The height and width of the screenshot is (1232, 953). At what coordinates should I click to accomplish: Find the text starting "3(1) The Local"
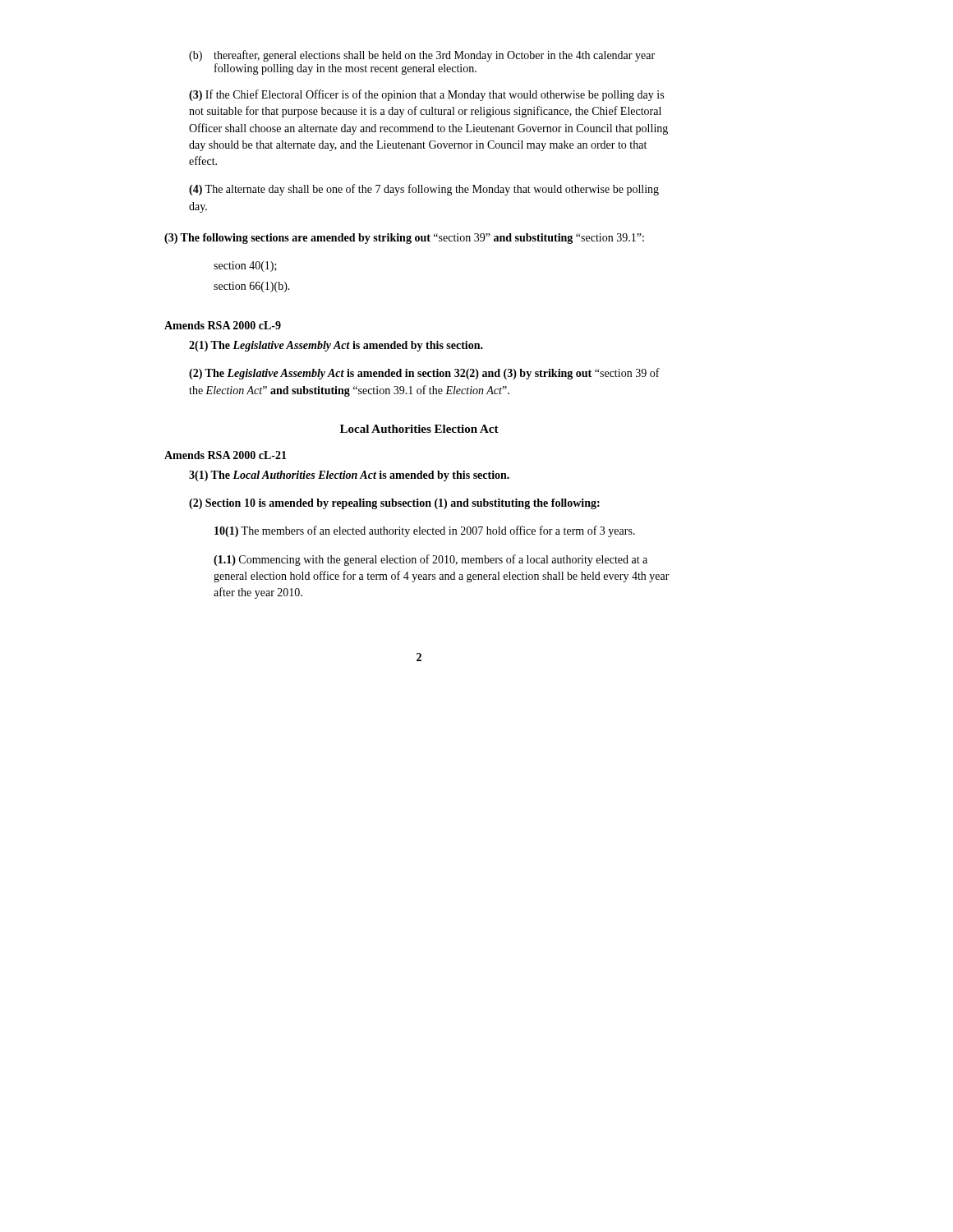pyautogui.click(x=349, y=475)
